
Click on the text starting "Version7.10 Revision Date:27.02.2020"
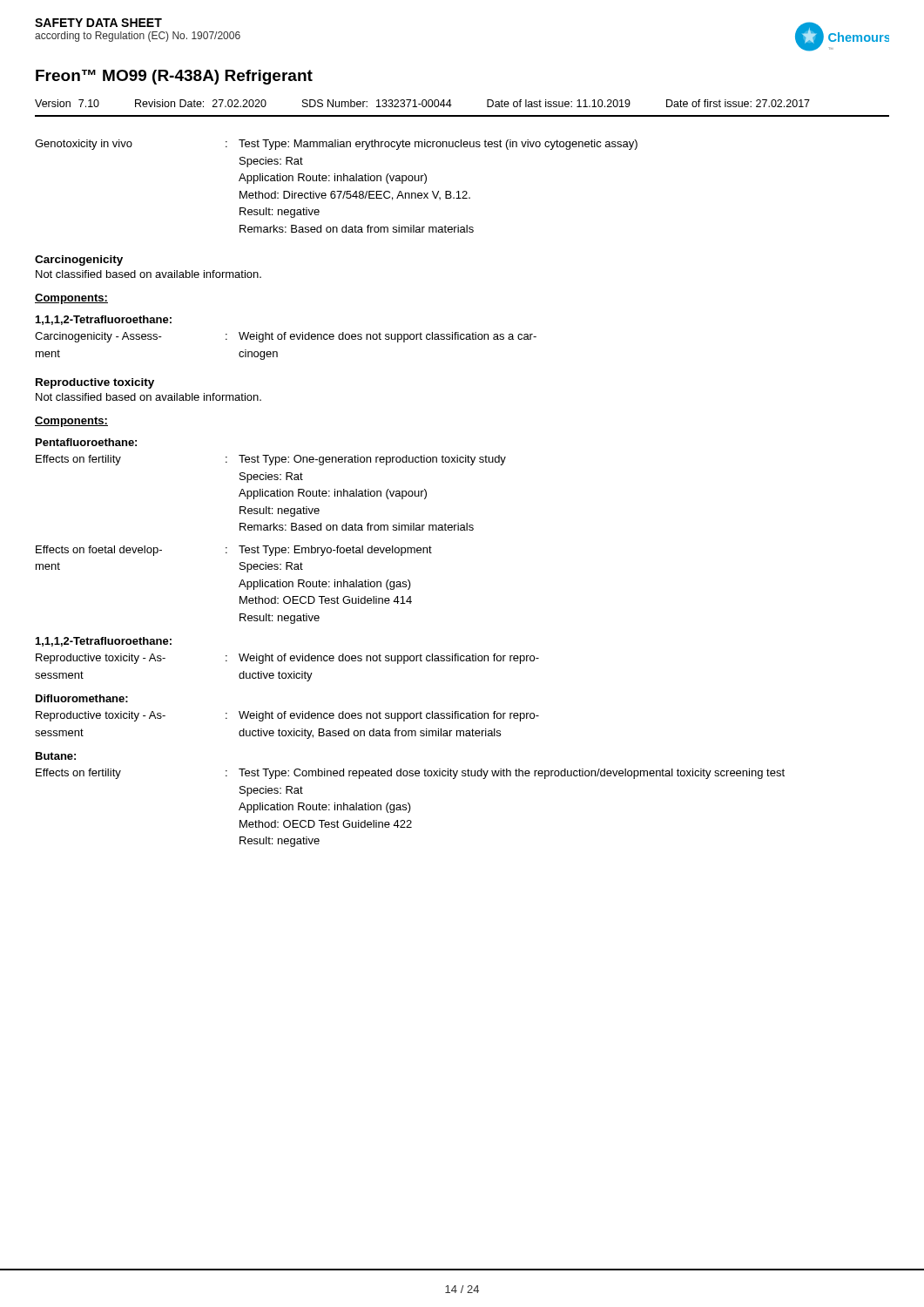coord(422,104)
